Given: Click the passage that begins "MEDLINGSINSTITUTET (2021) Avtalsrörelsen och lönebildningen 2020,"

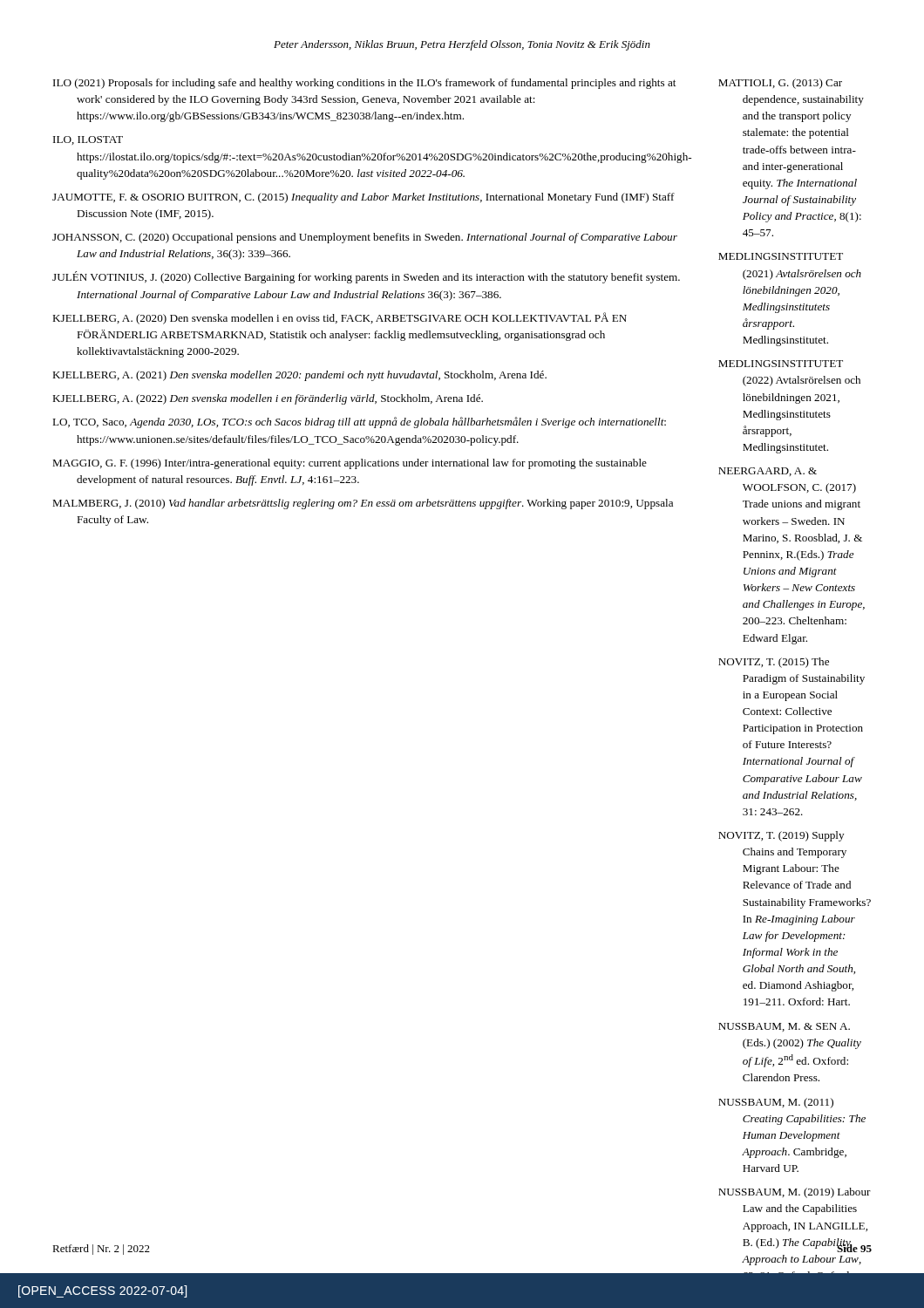Looking at the screenshot, I should click(x=790, y=298).
